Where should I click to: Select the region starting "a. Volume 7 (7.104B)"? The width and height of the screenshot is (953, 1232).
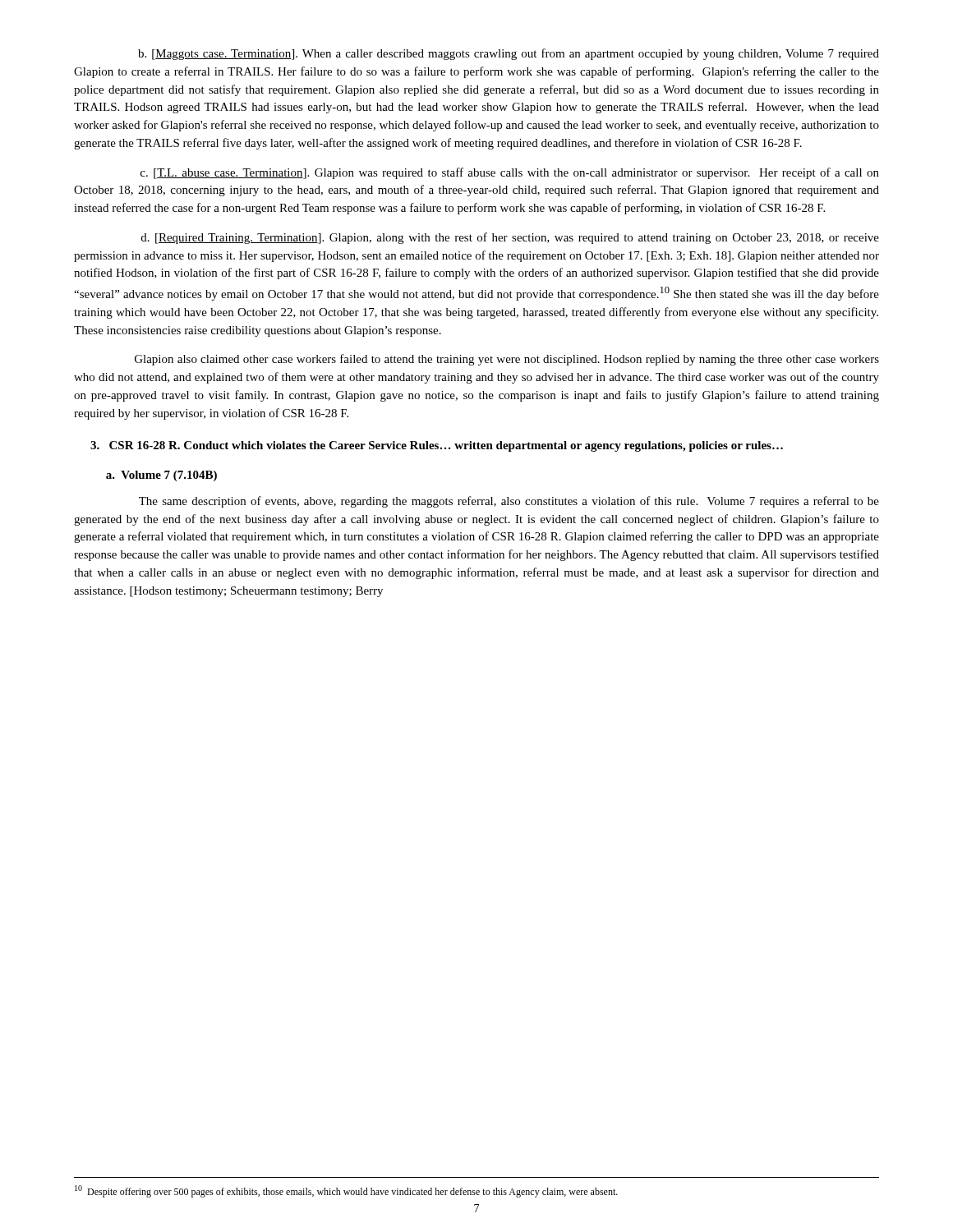pos(161,476)
